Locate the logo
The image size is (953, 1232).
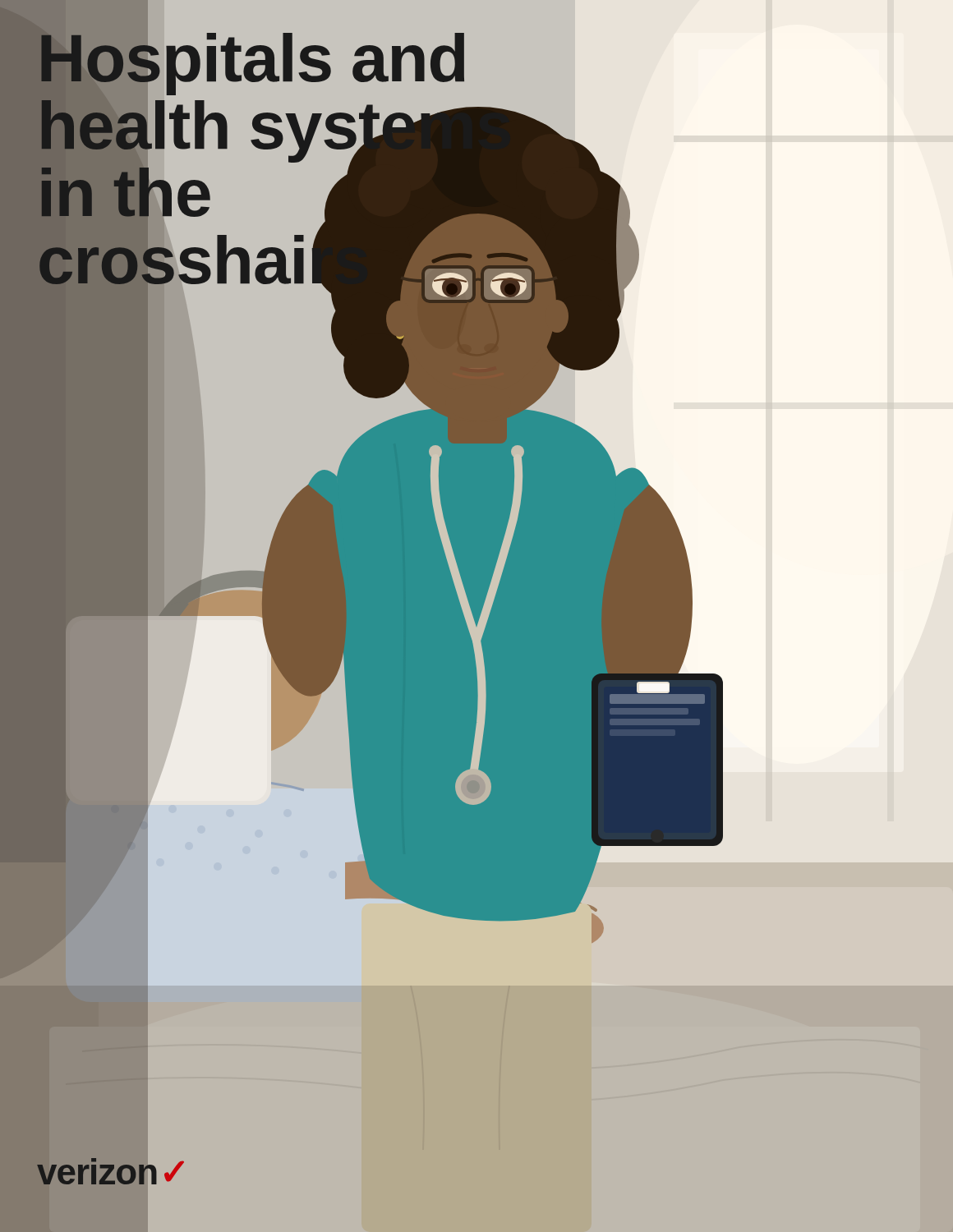[113, 1172]
